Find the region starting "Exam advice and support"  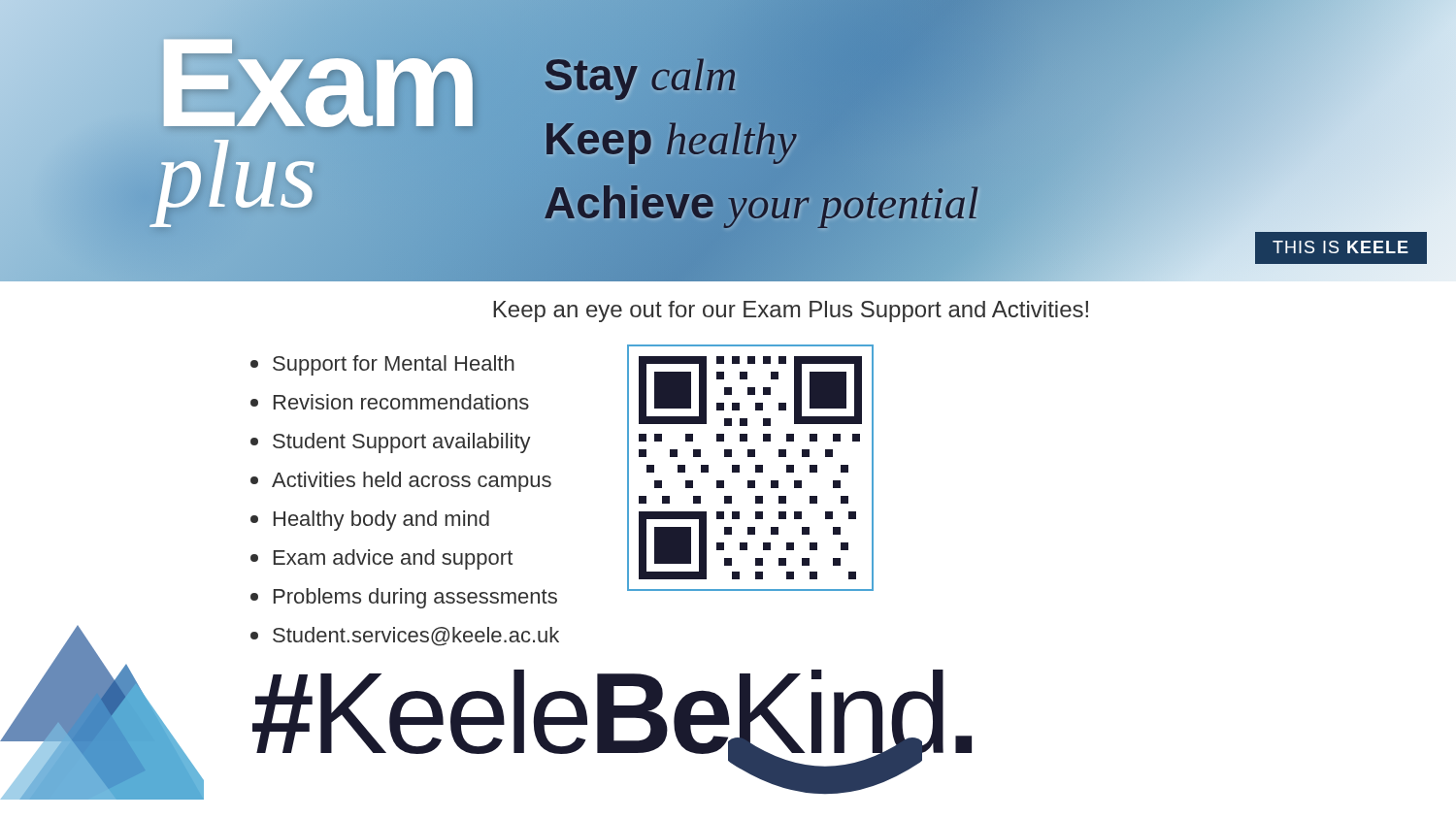coord(382,557)
